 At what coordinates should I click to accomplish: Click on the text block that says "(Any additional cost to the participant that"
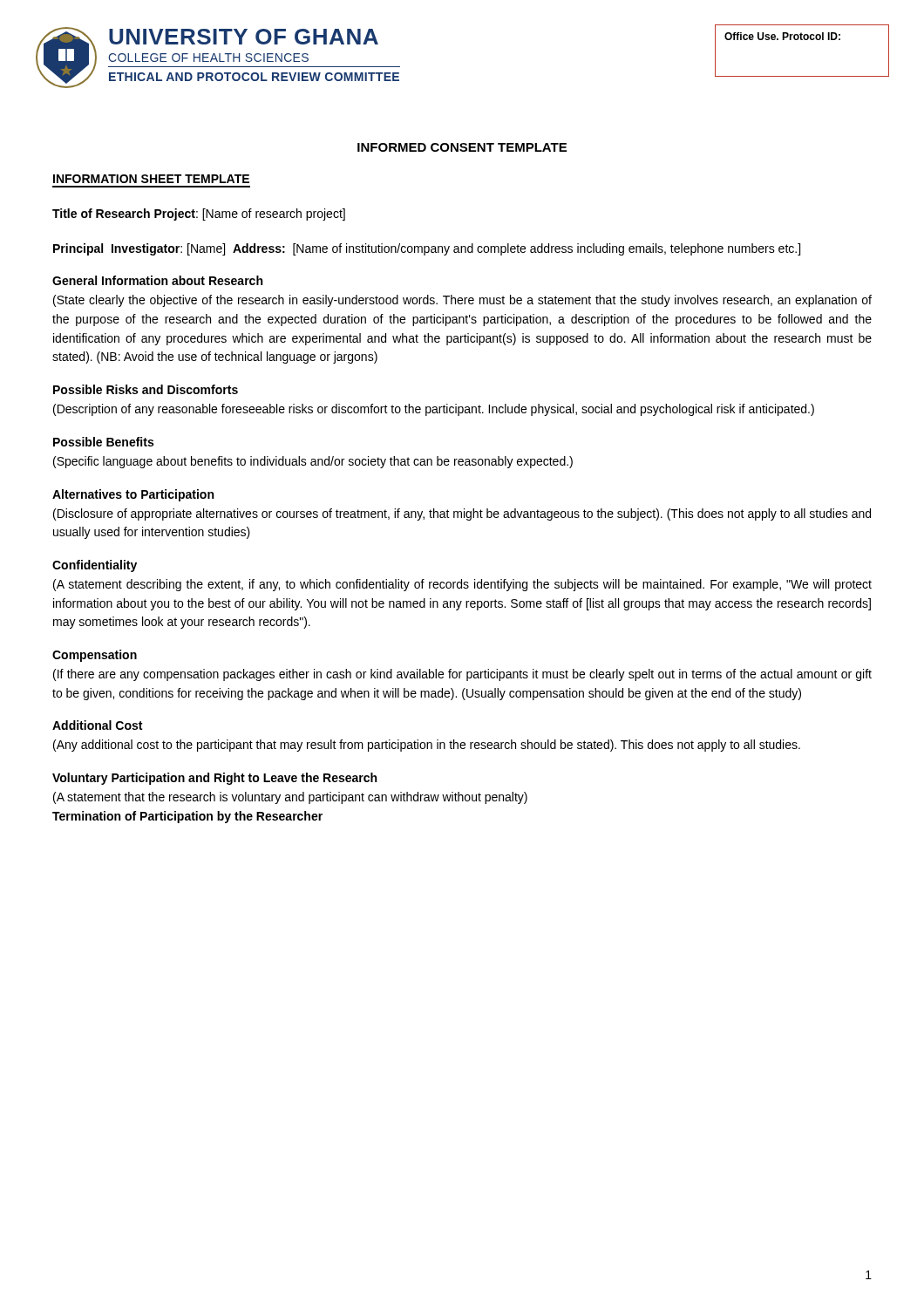[x=427, y=745]
